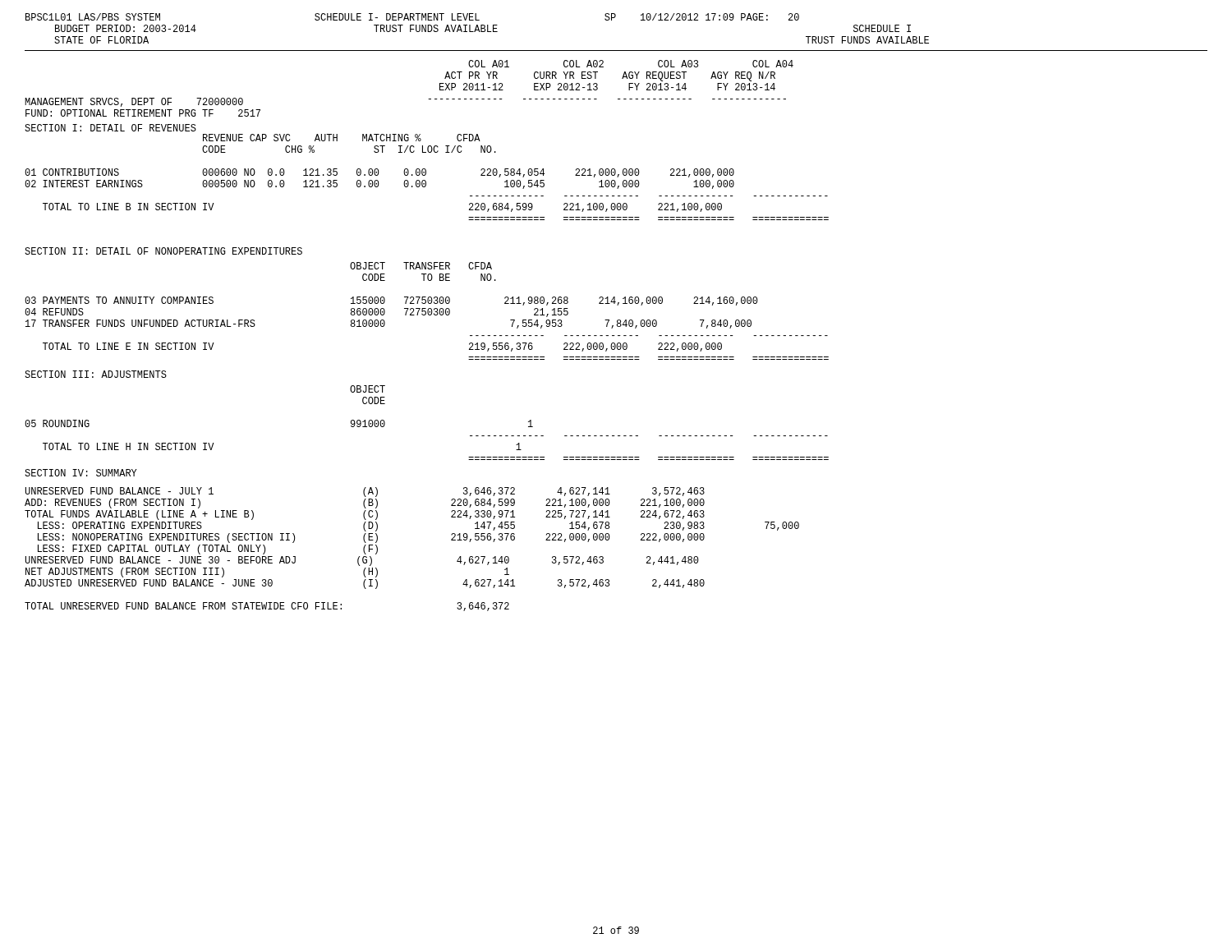Find the section header that reads "SECTION III: ADJUSTMENTS"

(x=96, y=375)
